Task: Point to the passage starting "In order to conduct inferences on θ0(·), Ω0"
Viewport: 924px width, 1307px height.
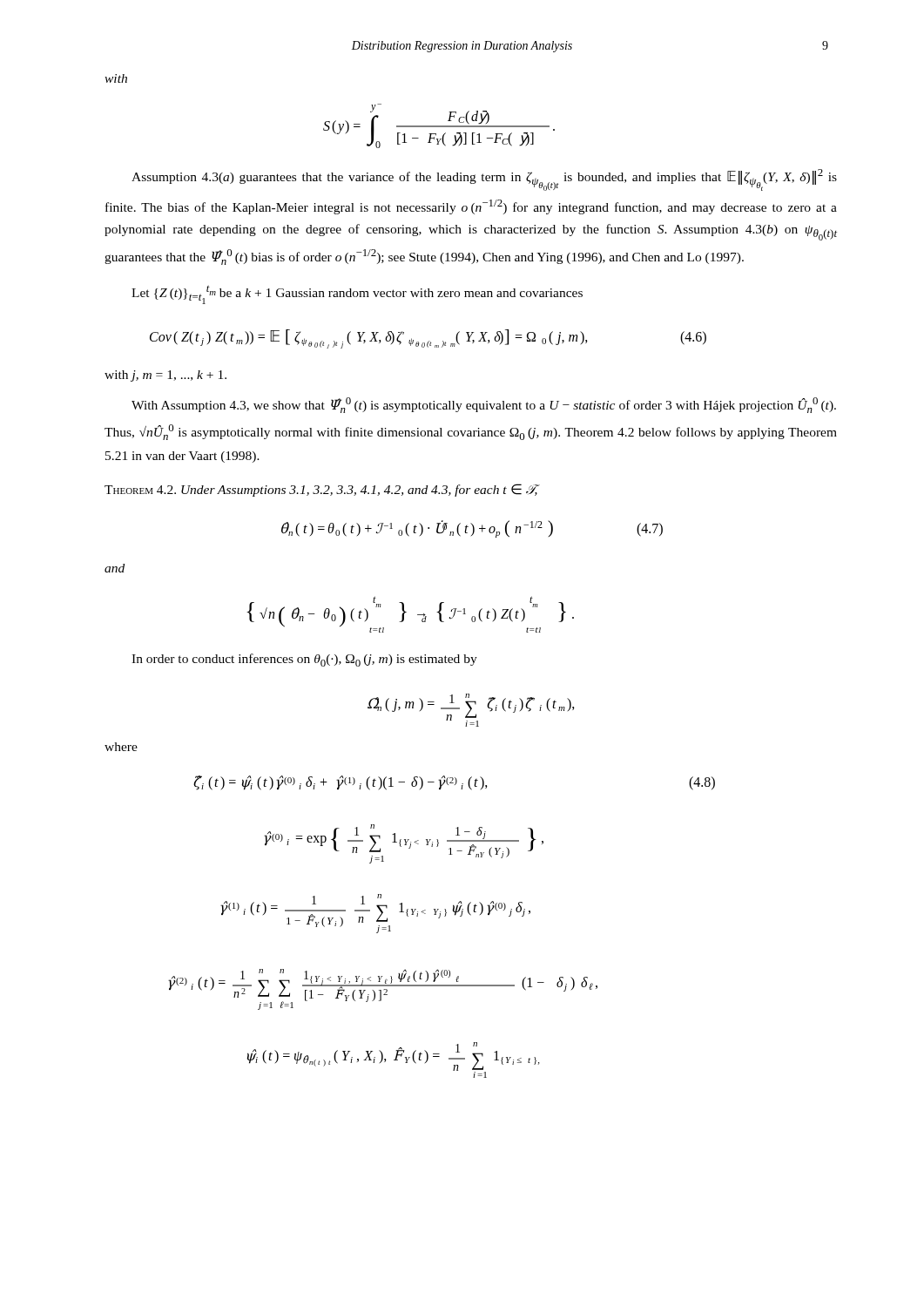Action: [x=304, y=660]
